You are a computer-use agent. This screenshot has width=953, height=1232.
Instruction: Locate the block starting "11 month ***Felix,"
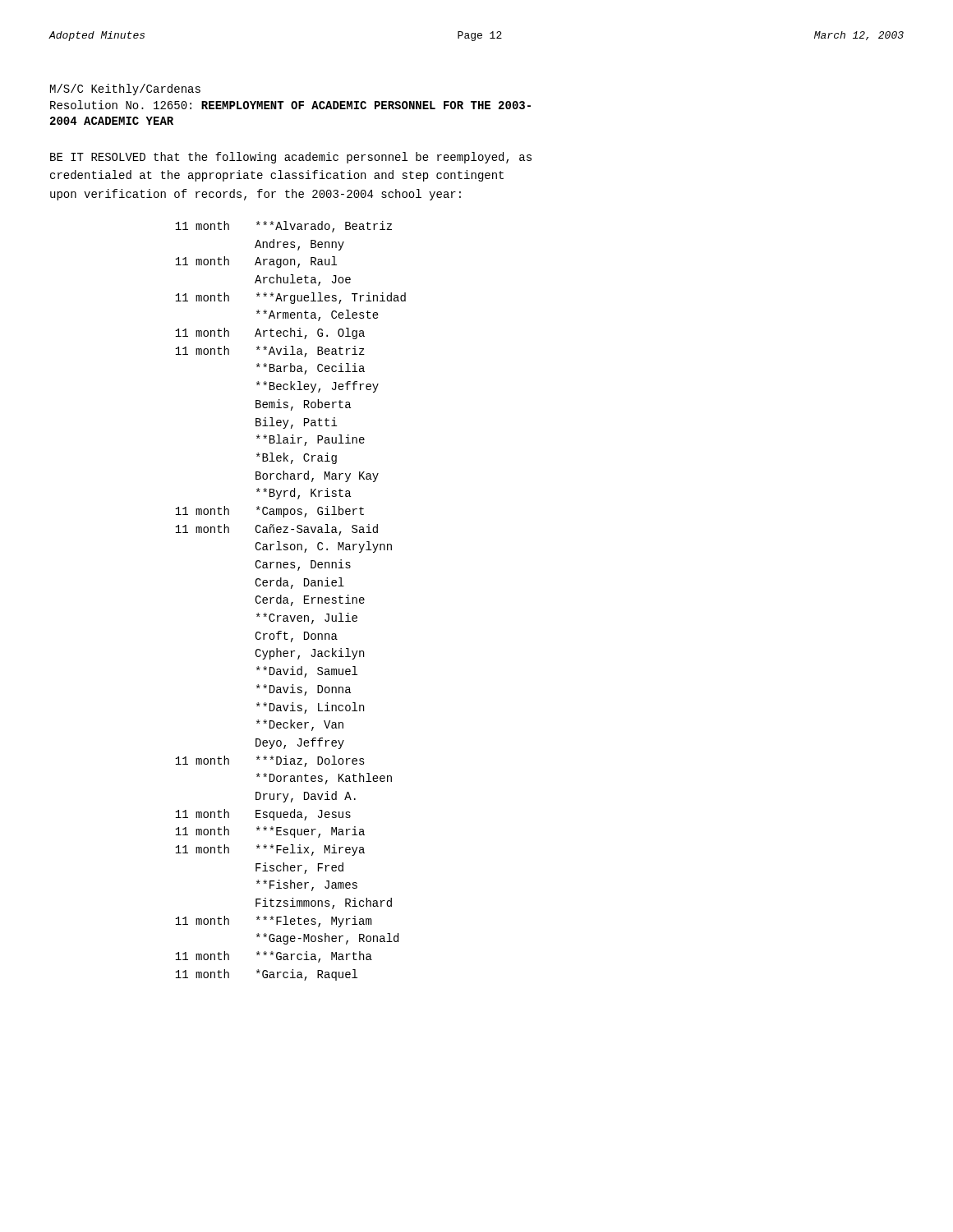(270, 850)
